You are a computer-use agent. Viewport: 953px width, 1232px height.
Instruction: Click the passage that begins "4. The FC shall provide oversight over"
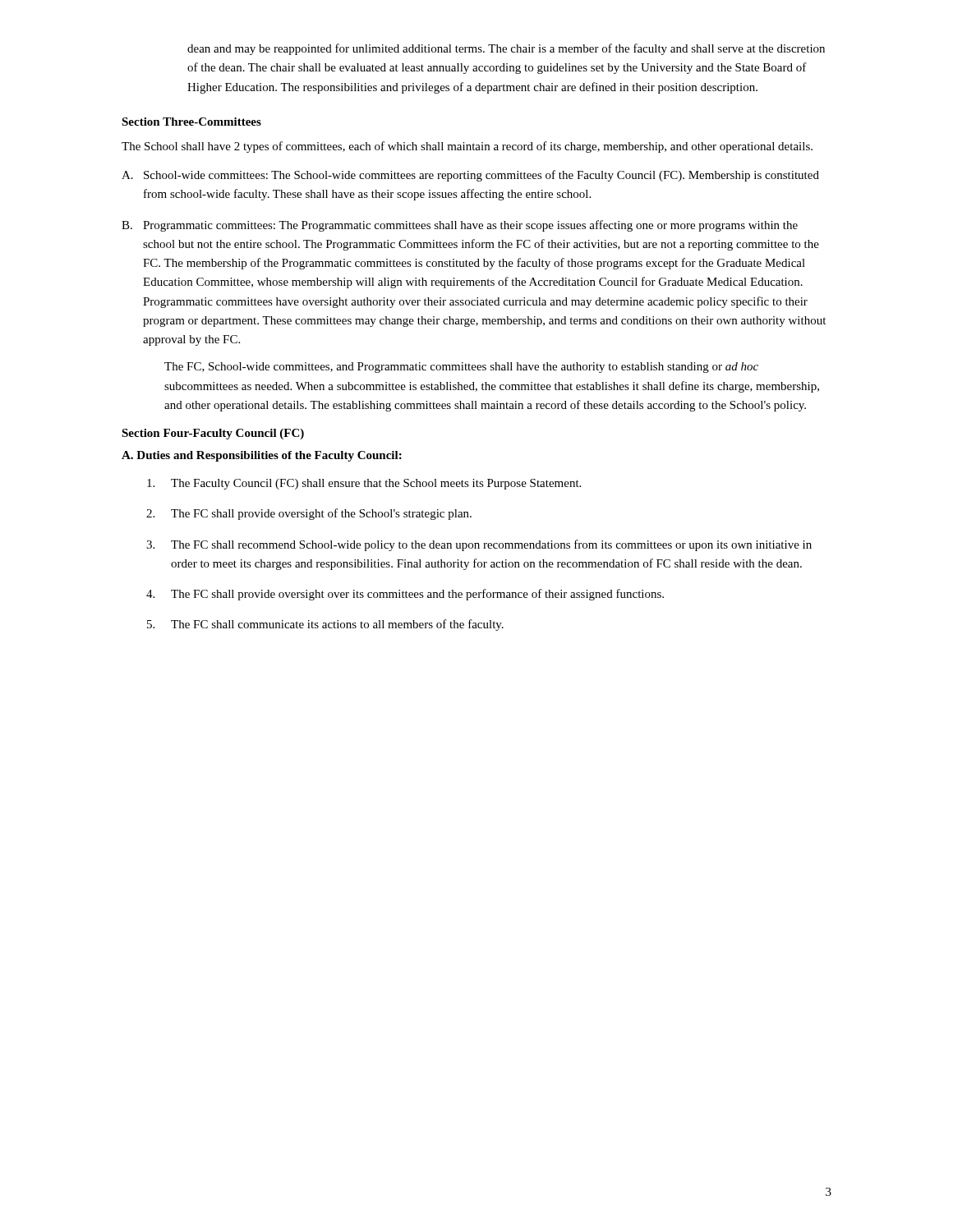pos(489,594)
